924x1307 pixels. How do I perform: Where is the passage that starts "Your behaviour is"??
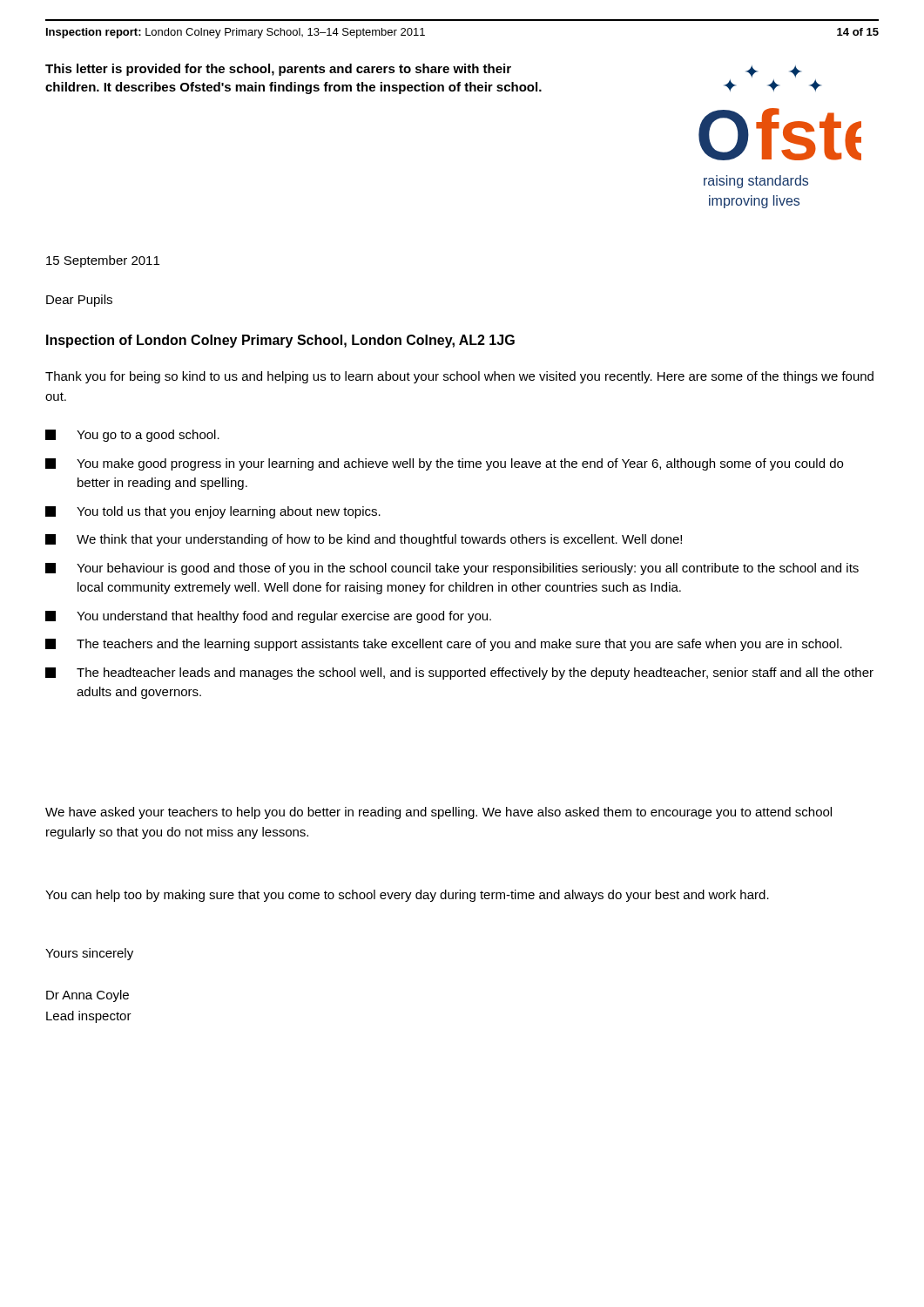(462, 578)
